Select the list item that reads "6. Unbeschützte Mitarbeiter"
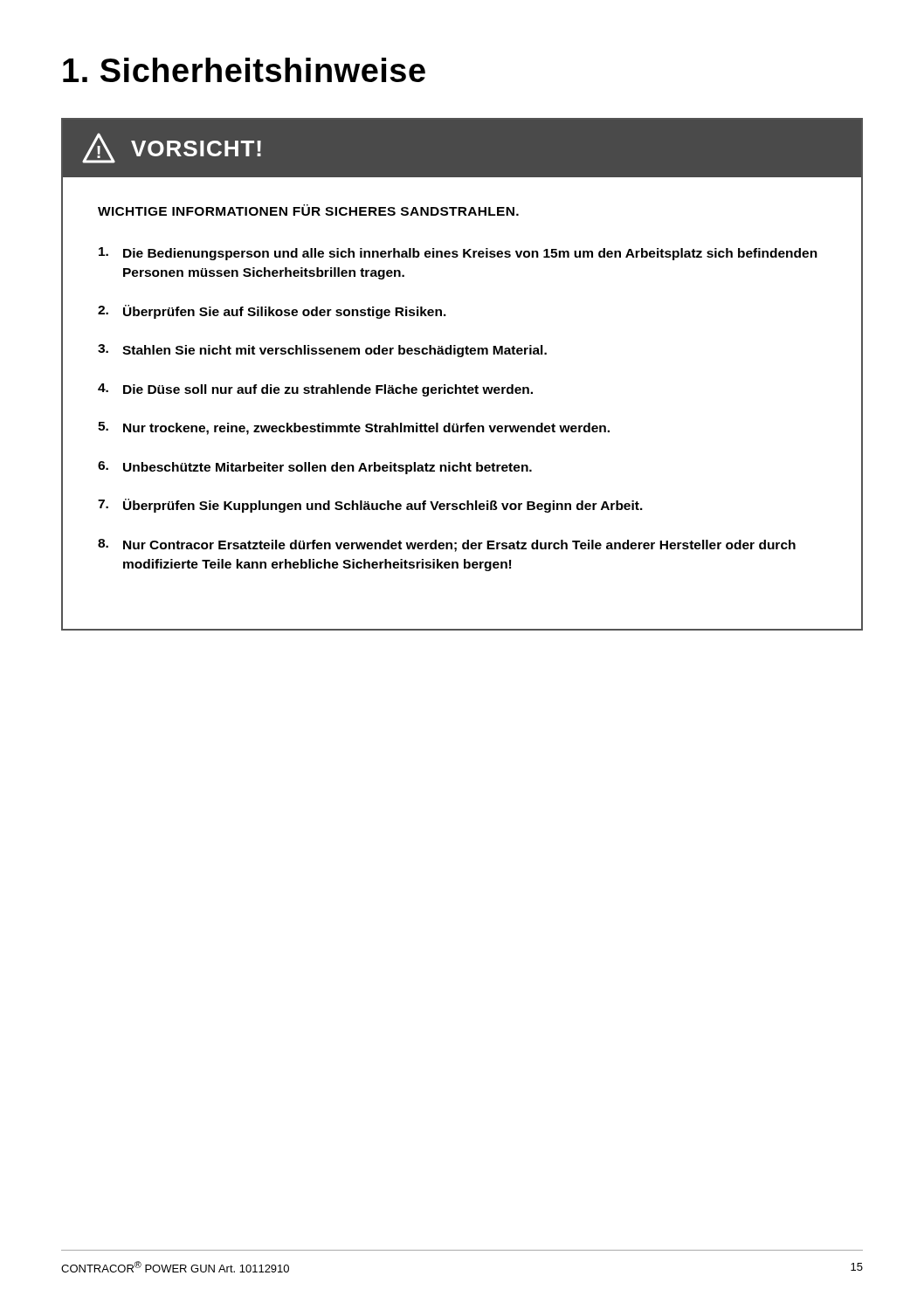924x1310 pixels. point(315,467)
